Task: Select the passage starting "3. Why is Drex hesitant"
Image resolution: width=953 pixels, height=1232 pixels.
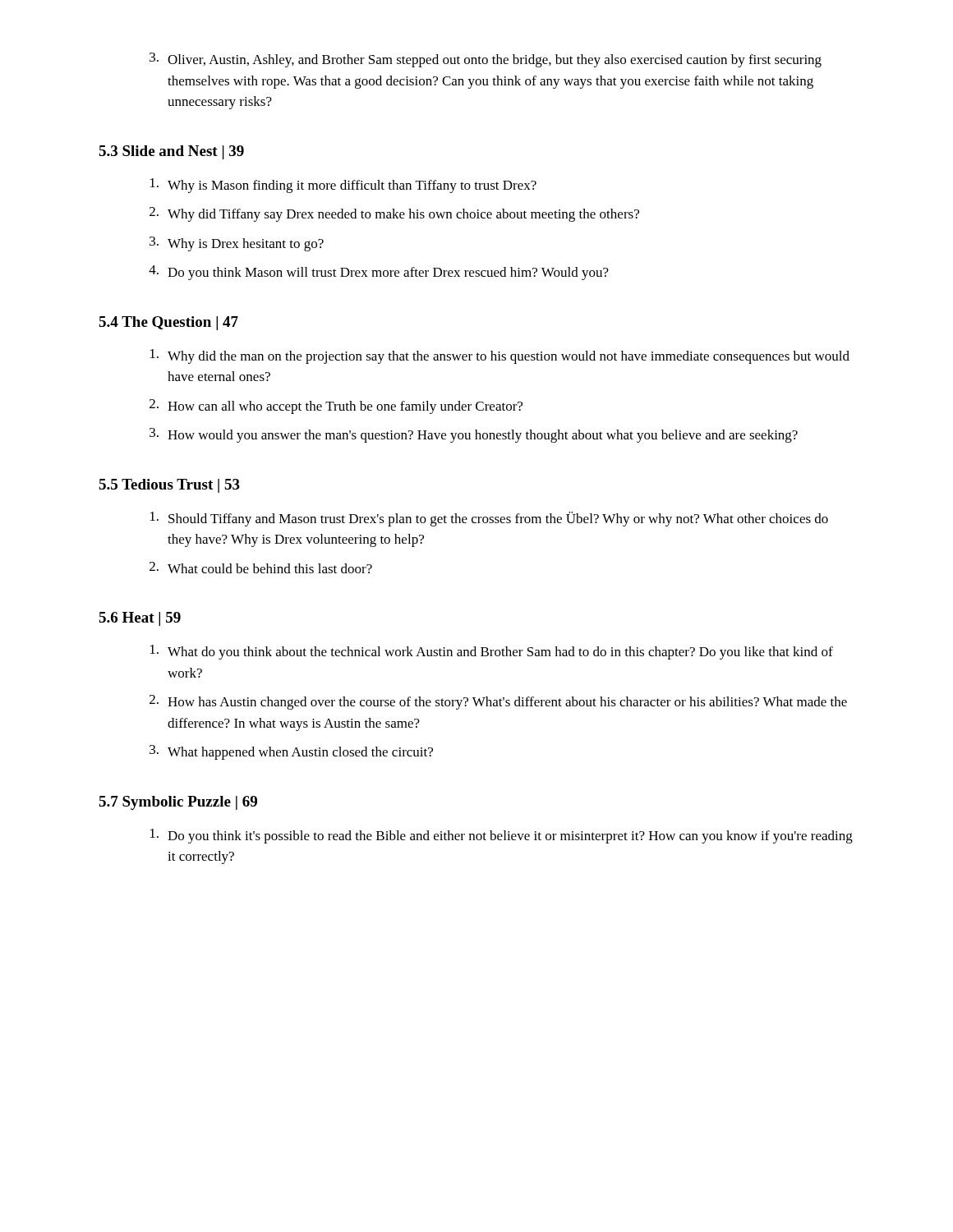Action: click(x=237, y=244)
